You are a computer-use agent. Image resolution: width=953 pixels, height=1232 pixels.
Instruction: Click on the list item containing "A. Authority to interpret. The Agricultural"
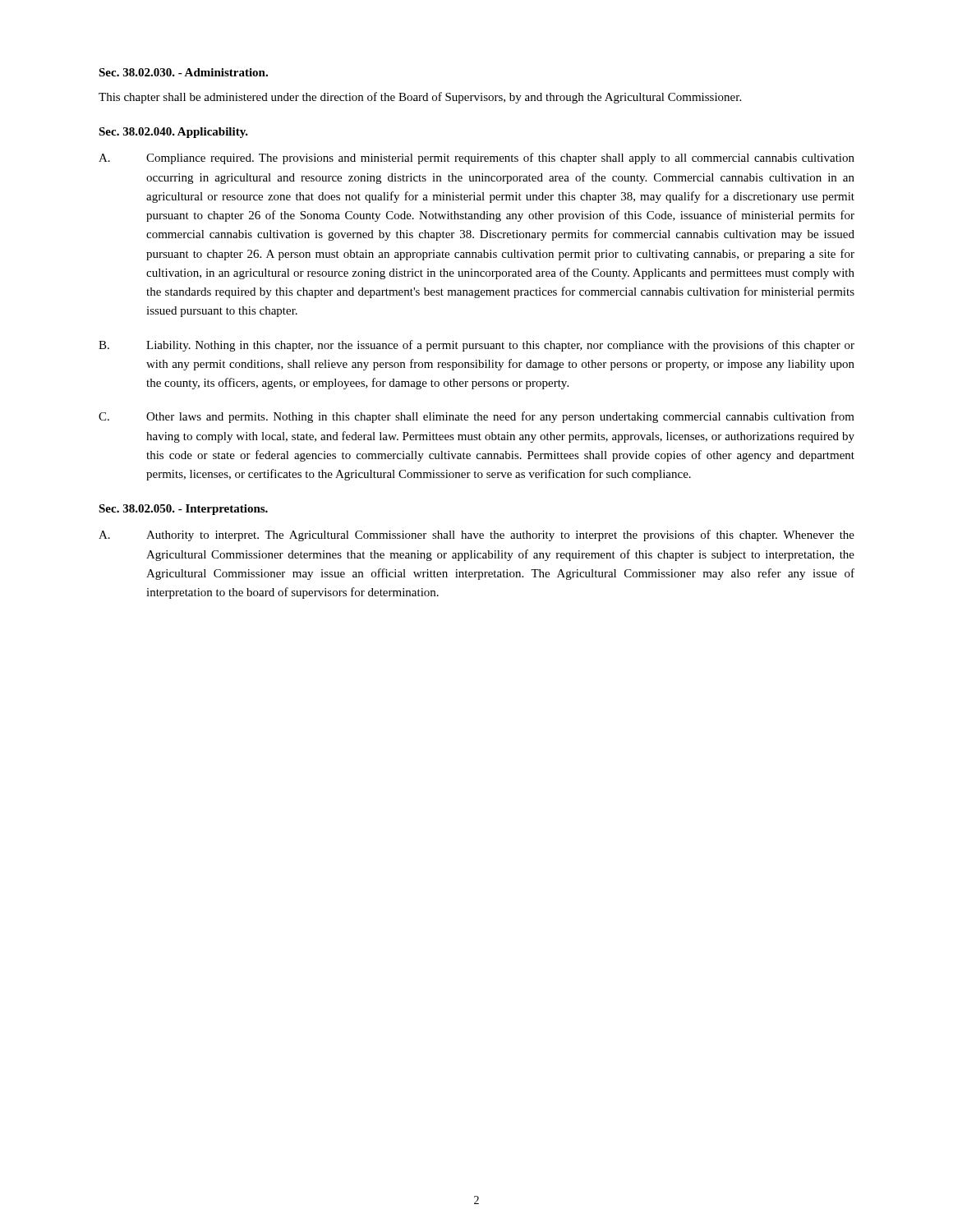click(x=476, y=564)
